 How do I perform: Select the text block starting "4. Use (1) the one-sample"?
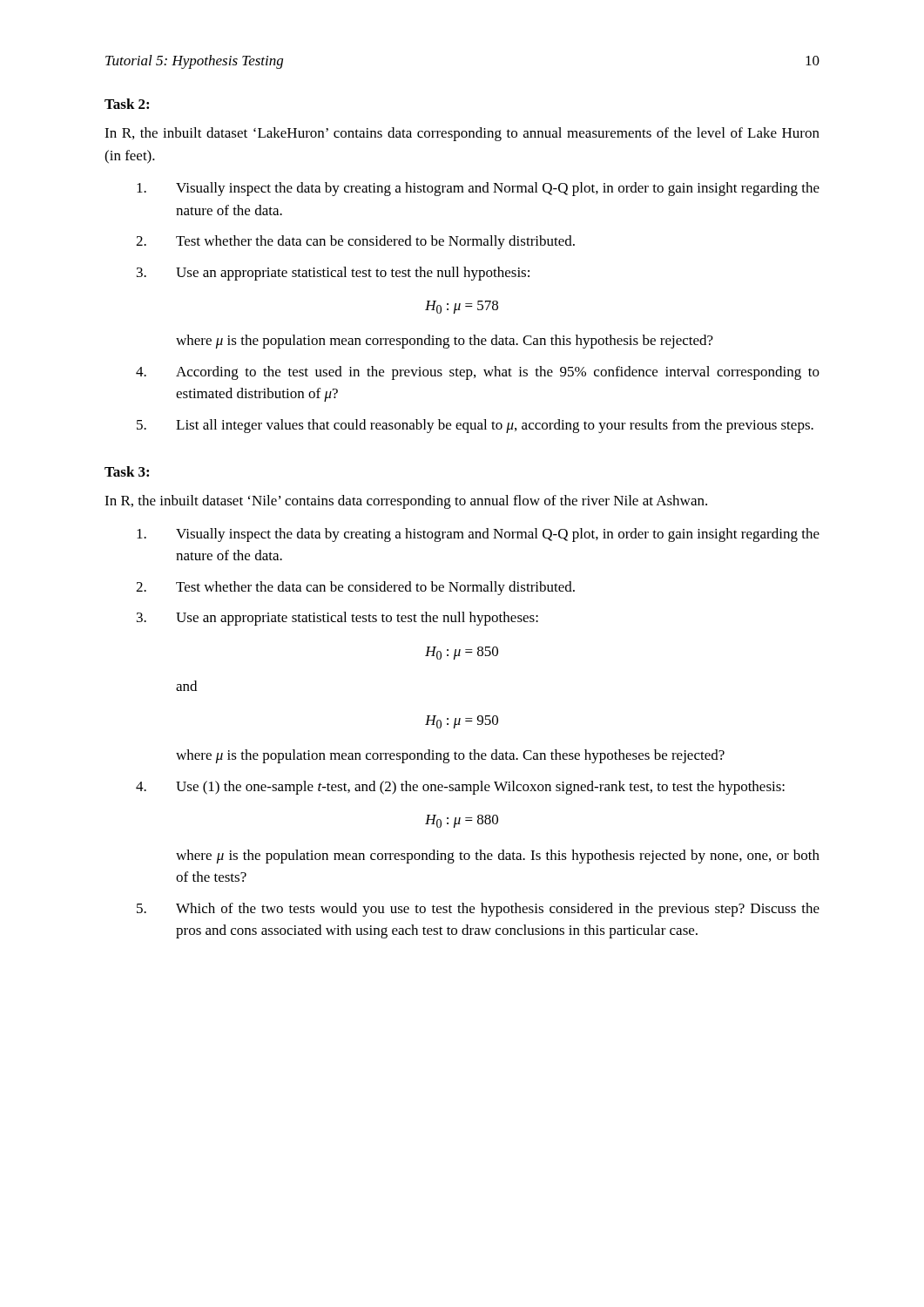coord(462,786)
